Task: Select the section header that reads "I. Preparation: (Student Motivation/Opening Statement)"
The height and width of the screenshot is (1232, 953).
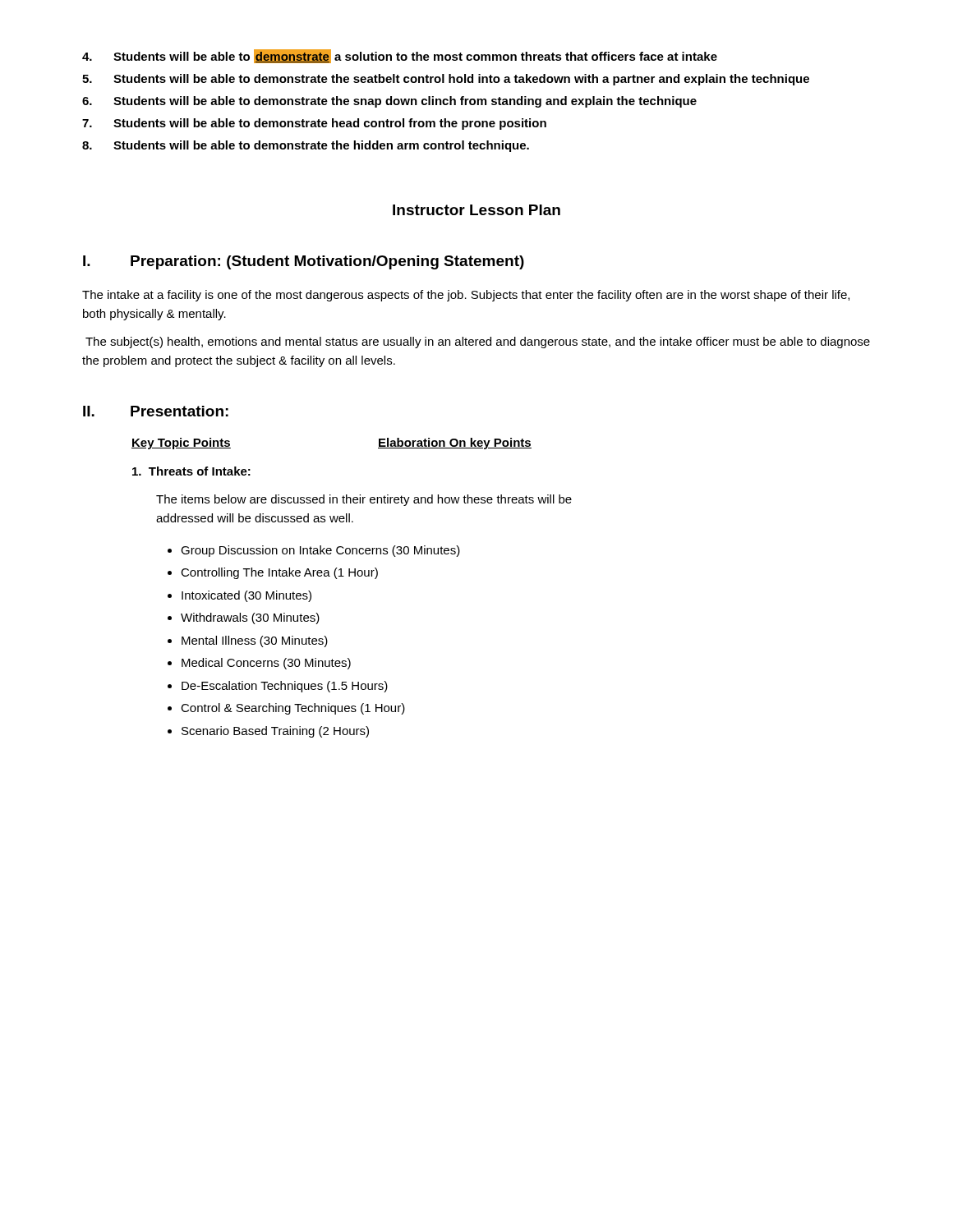Action: coord(303,261)
